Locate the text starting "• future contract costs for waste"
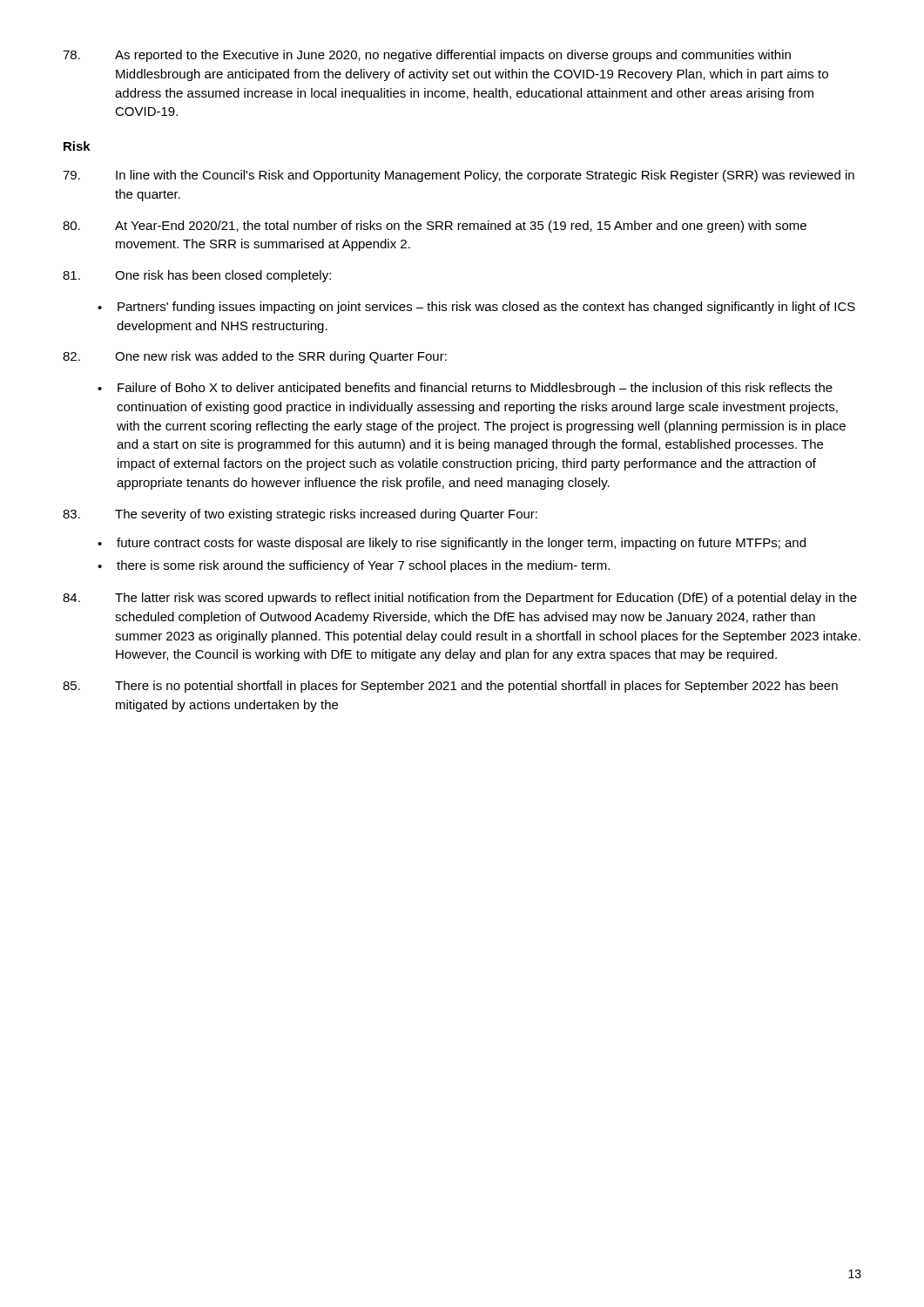Screen dimensions: 1307x924 (x=479, y=543)
